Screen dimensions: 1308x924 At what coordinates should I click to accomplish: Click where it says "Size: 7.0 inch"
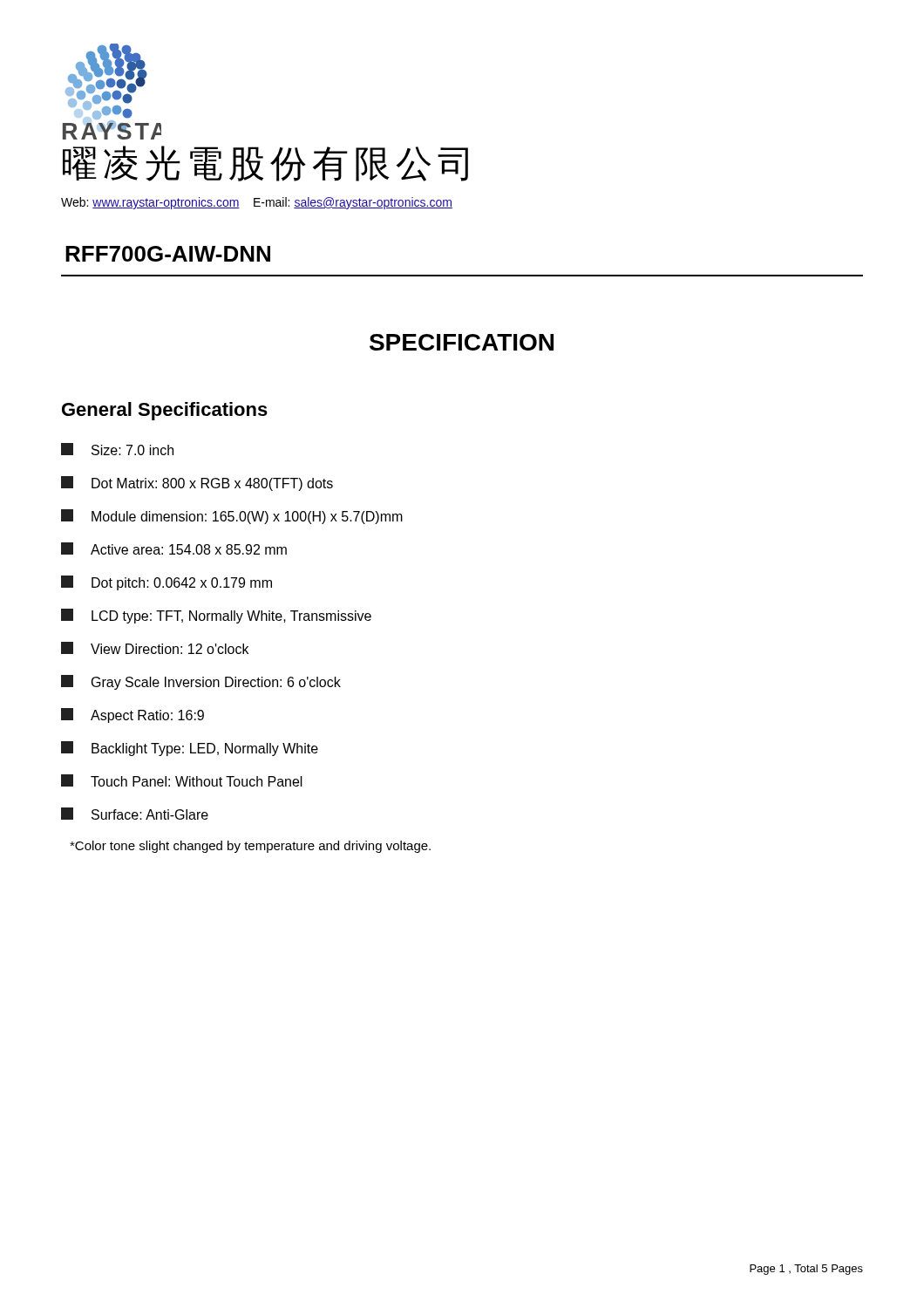(x=118, y=451)
